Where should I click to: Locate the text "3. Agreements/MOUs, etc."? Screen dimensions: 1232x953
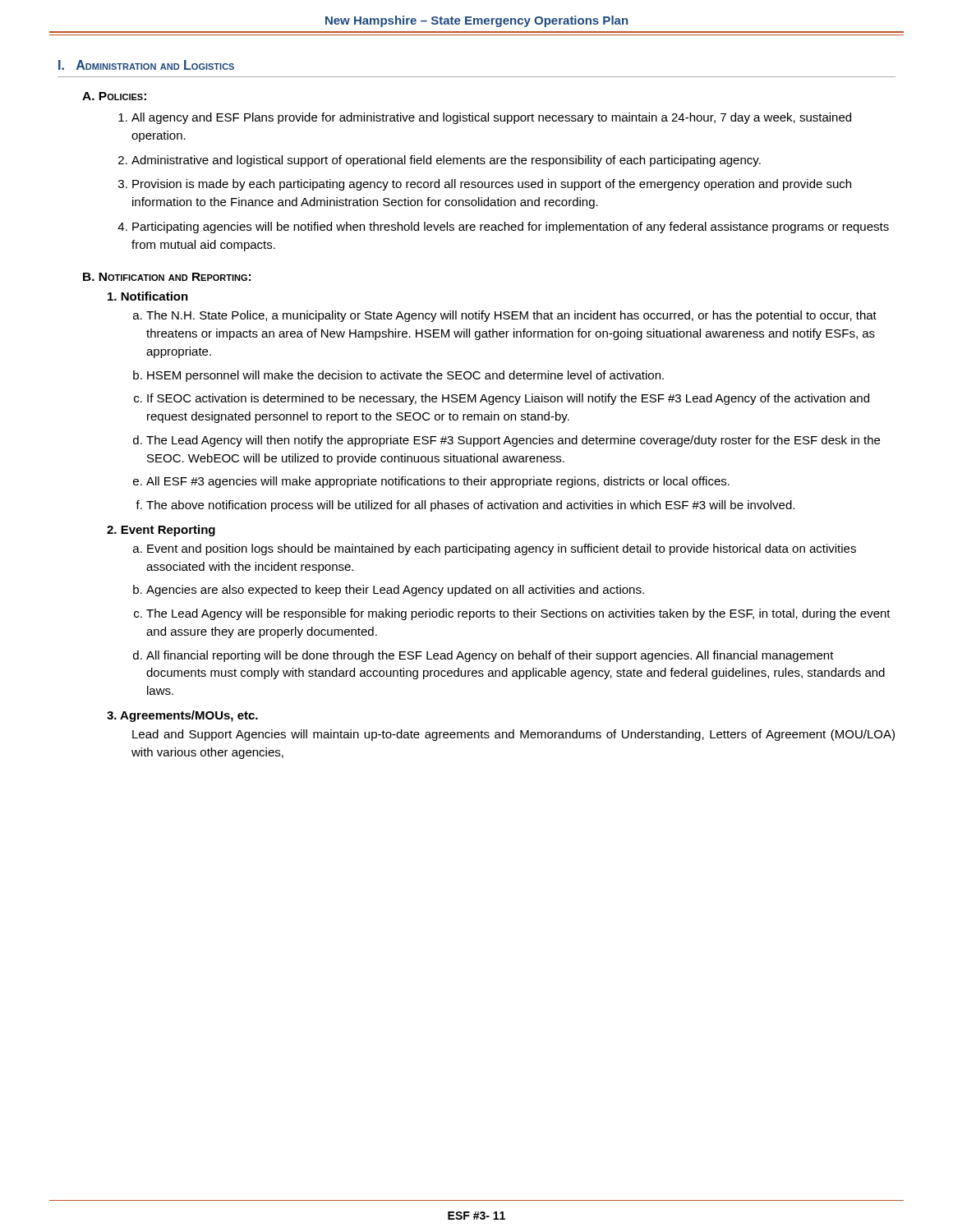pyautogui.click(x=183, y=715)
